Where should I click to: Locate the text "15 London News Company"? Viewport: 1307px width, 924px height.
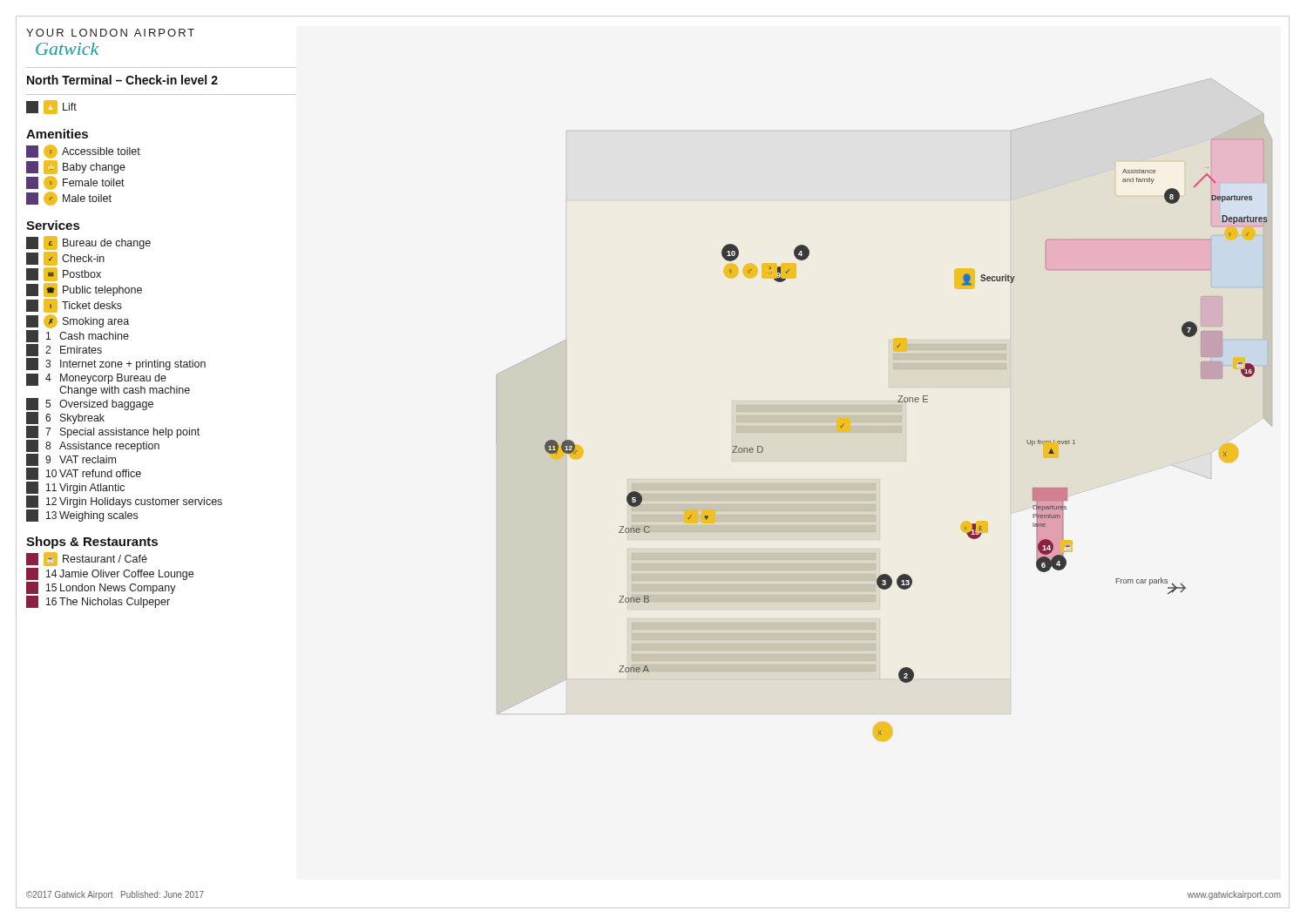click(x=101, y=588)
